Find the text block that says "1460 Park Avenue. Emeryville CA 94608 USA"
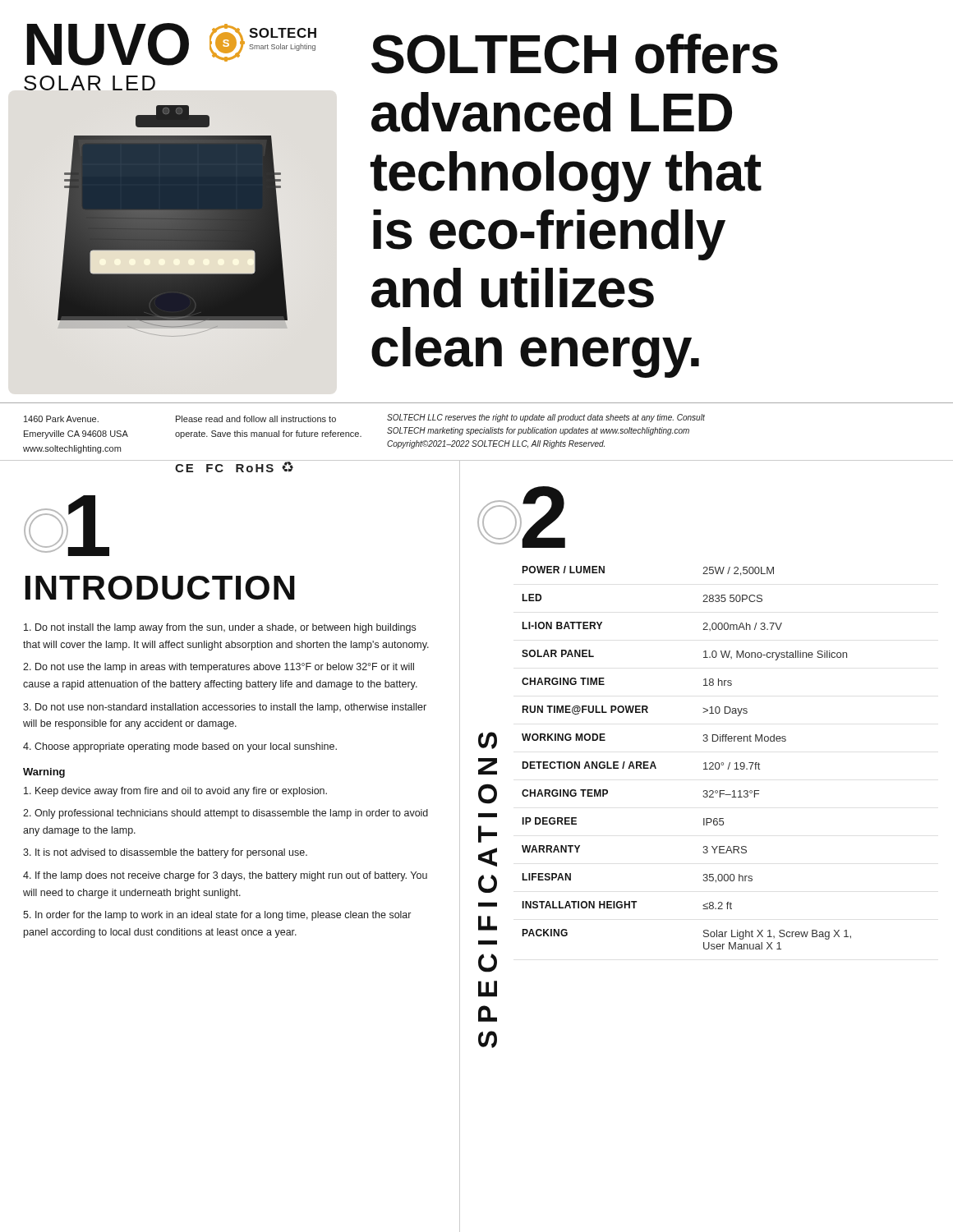 [x=75, y=434]
